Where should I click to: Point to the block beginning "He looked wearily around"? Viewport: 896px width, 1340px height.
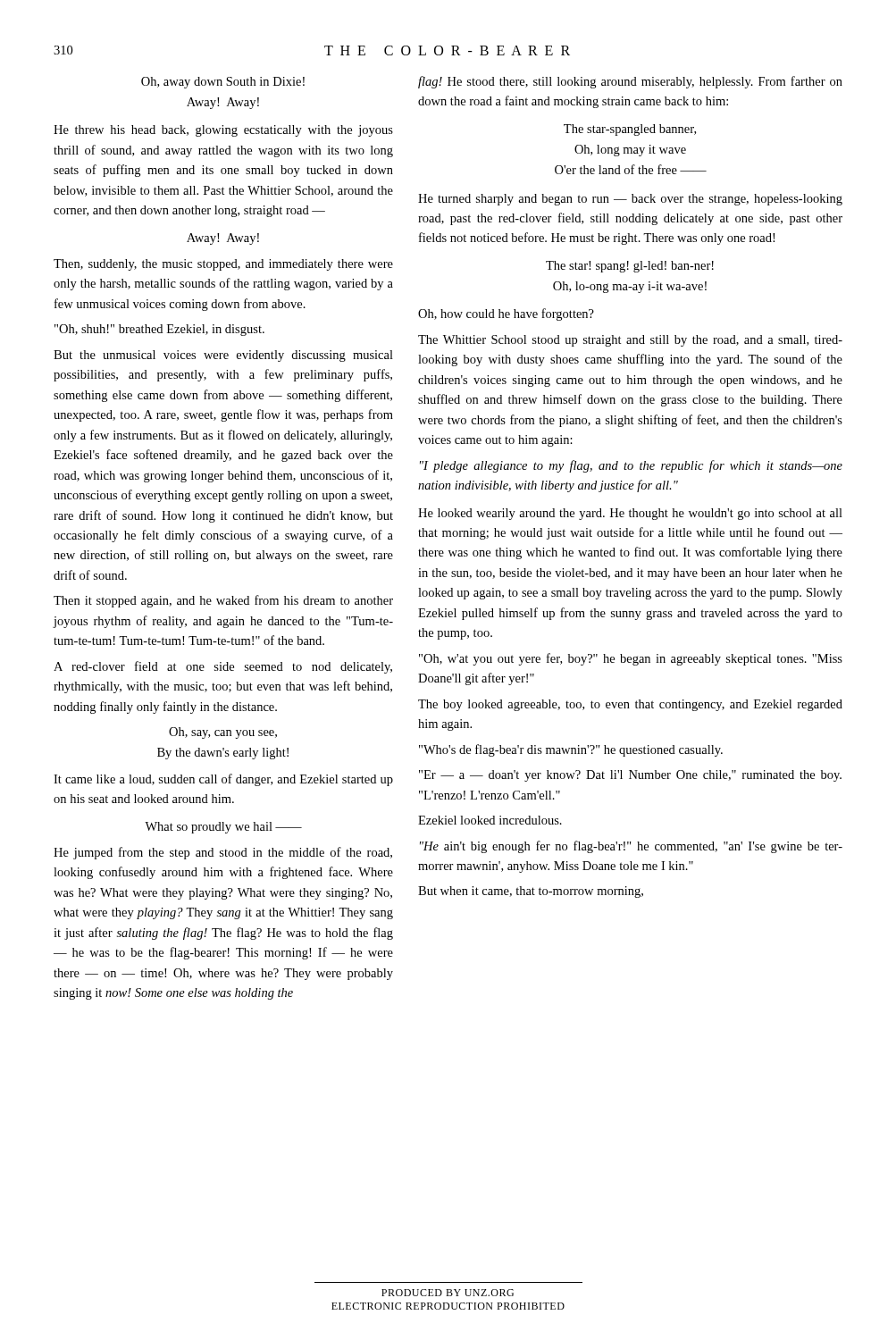click(x=630, y=702)
